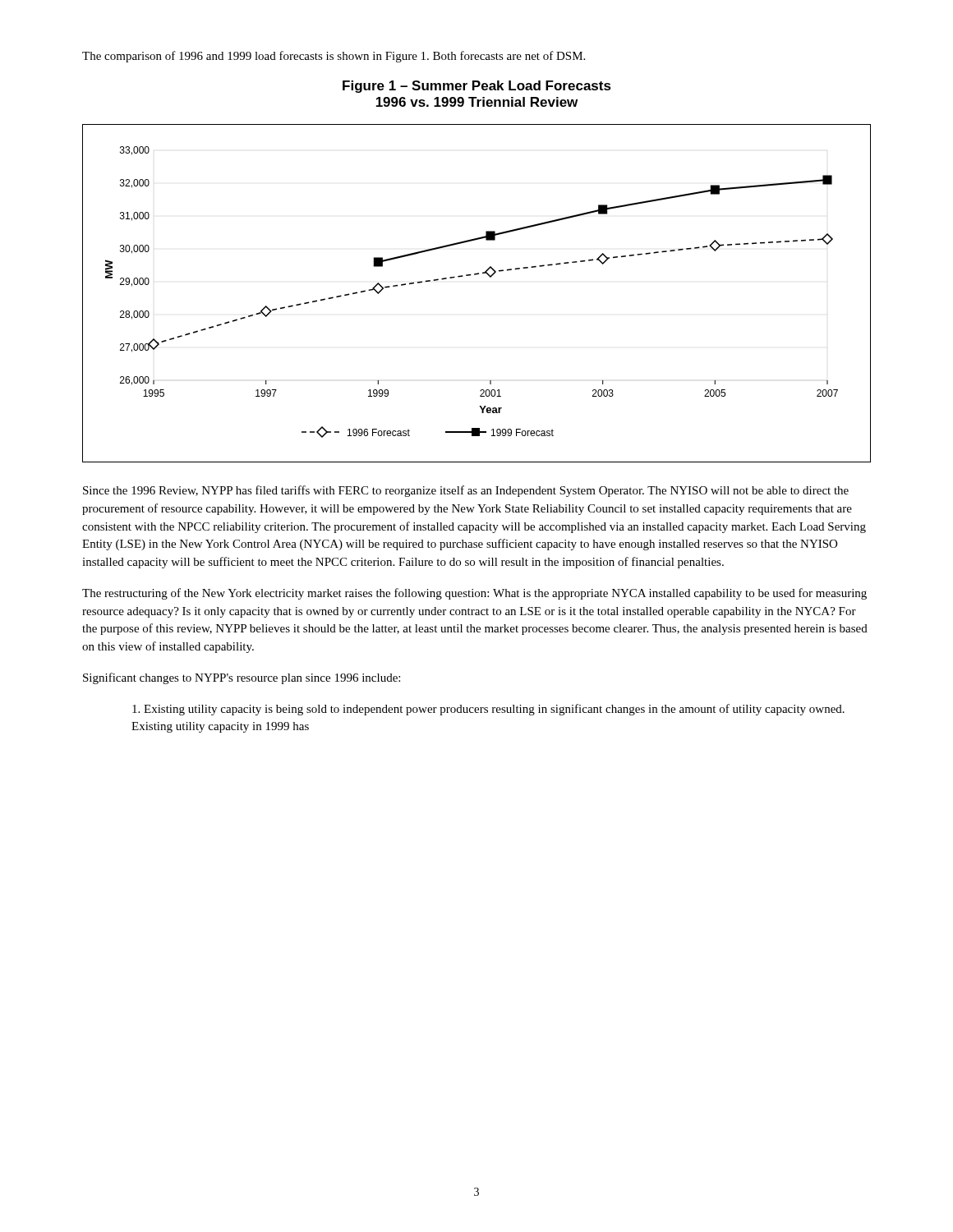Navigate to the passage starting "The comparison of 1996"
This screenshot has height=1232, width=953.
(334, 56)
